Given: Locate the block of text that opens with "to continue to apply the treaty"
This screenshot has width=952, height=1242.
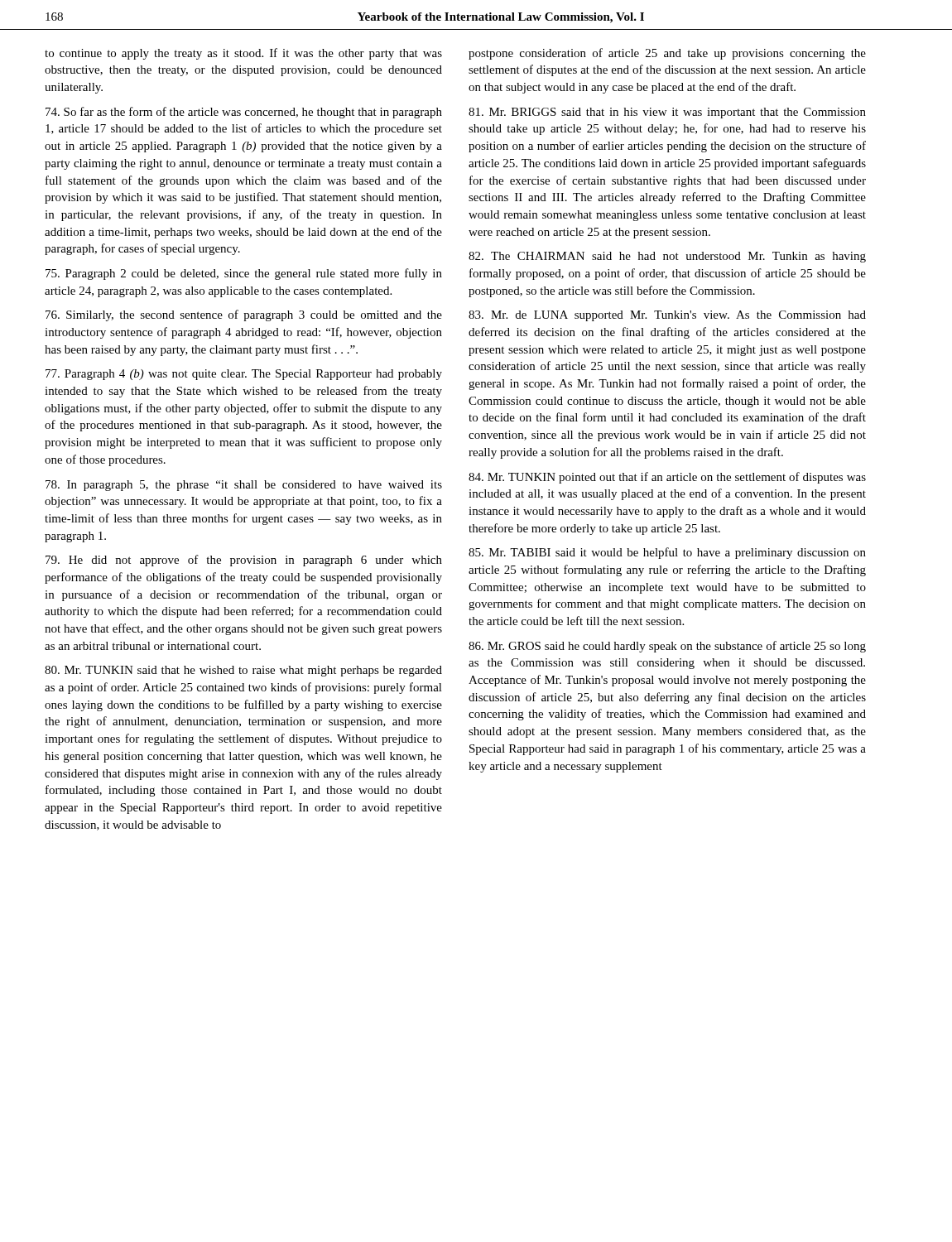Looking at the screenshot, I should coord(243,70).
